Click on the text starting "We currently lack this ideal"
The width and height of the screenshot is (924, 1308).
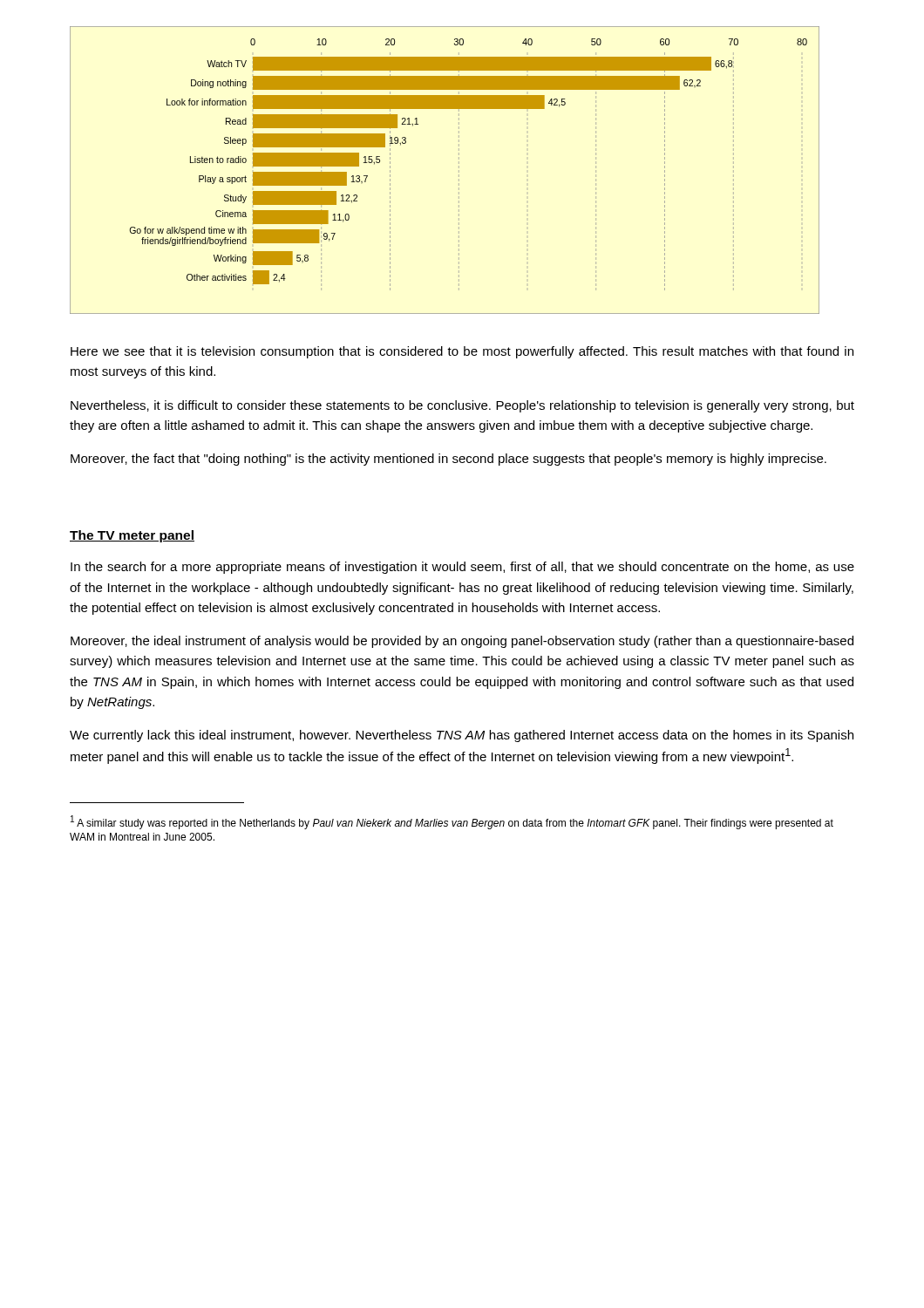[x=462, y=746]
